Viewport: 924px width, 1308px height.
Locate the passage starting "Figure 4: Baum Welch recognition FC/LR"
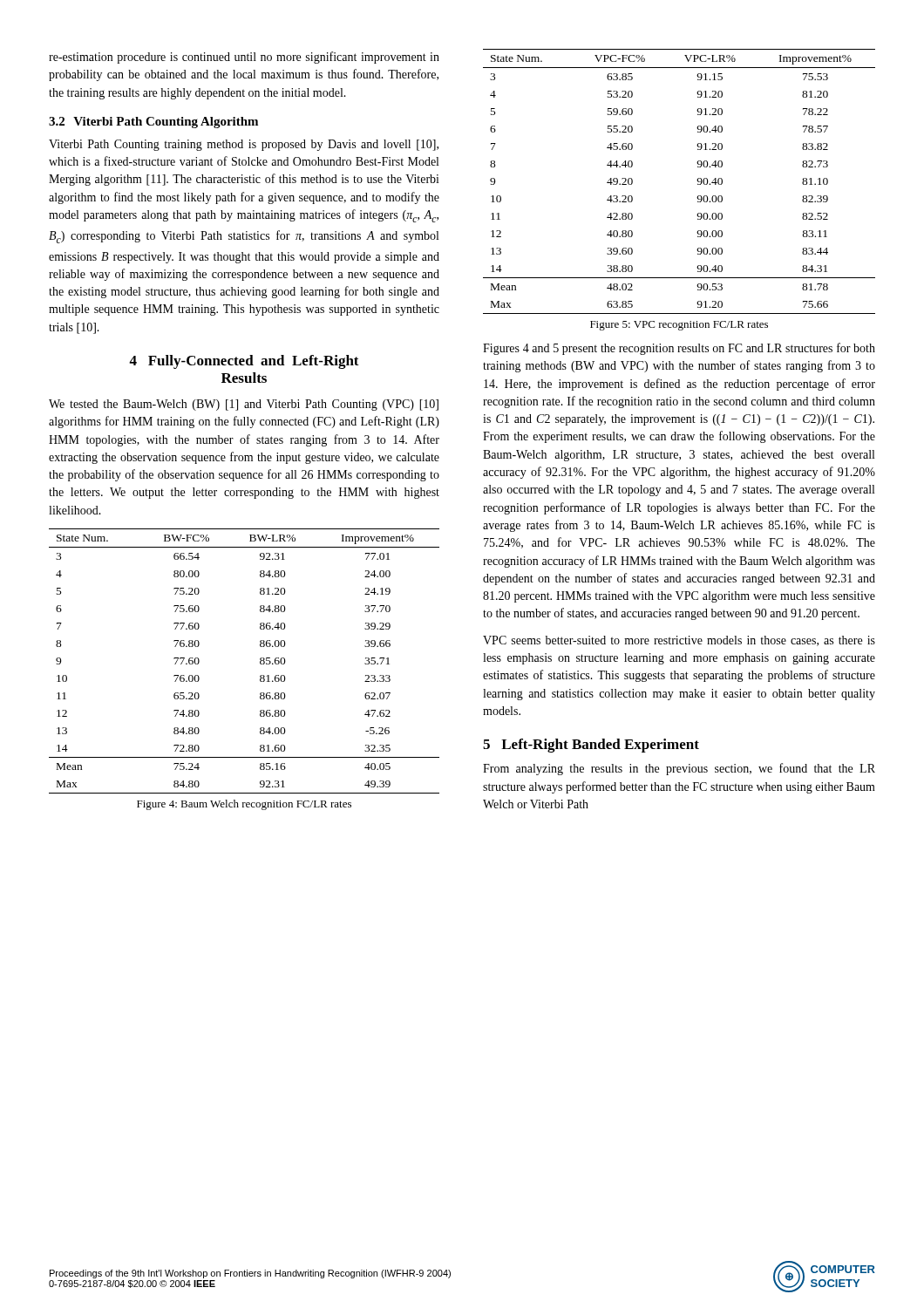[244, 804]
